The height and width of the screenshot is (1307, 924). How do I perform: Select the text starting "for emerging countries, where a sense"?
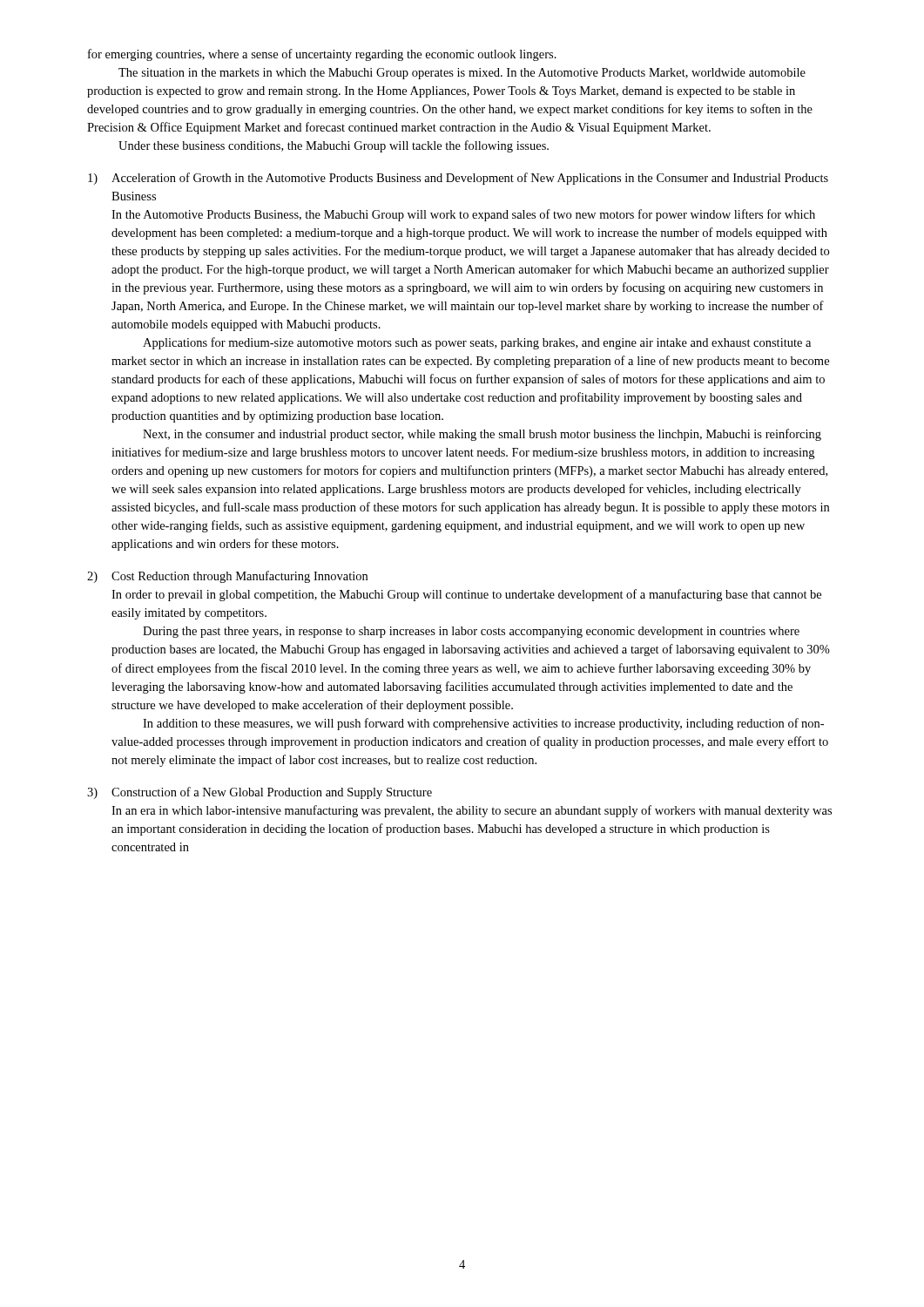click(x=462, y=100)
